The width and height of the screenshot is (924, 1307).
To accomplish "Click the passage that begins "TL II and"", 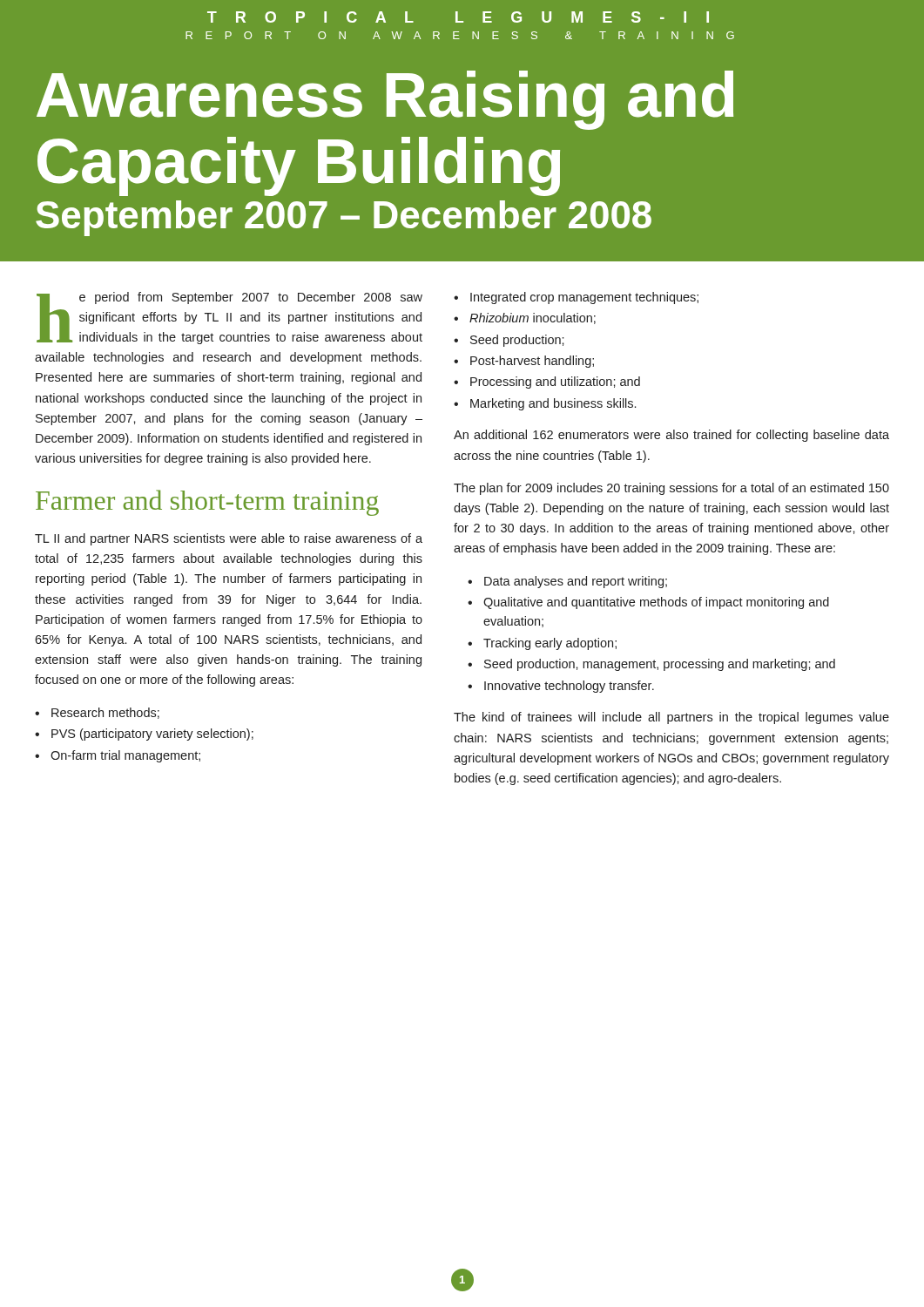I will click(229, 609).
